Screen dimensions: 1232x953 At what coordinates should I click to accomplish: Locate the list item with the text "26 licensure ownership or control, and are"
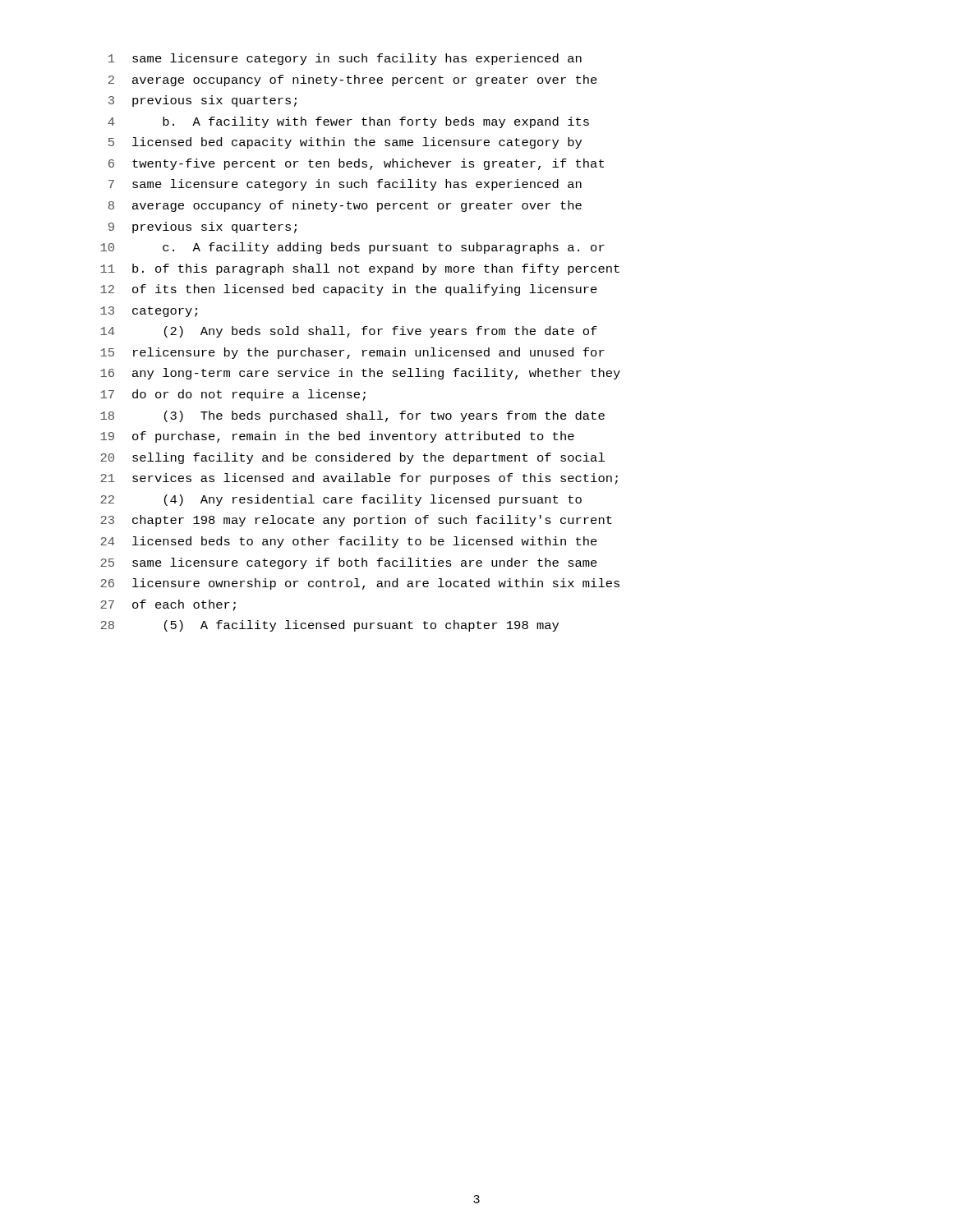(x=476, y=585)
